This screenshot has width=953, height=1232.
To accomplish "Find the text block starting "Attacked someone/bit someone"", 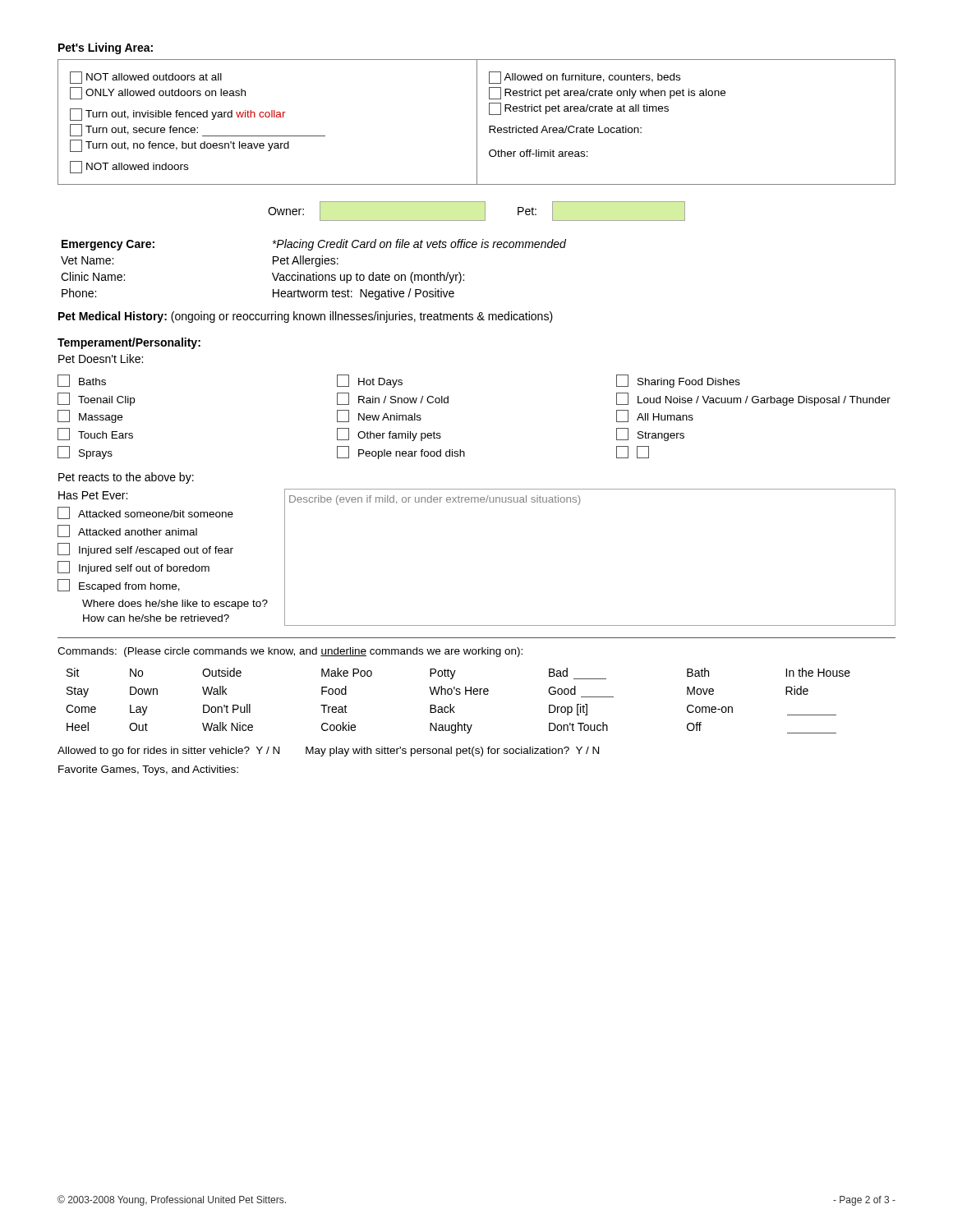I will point(145,515).
